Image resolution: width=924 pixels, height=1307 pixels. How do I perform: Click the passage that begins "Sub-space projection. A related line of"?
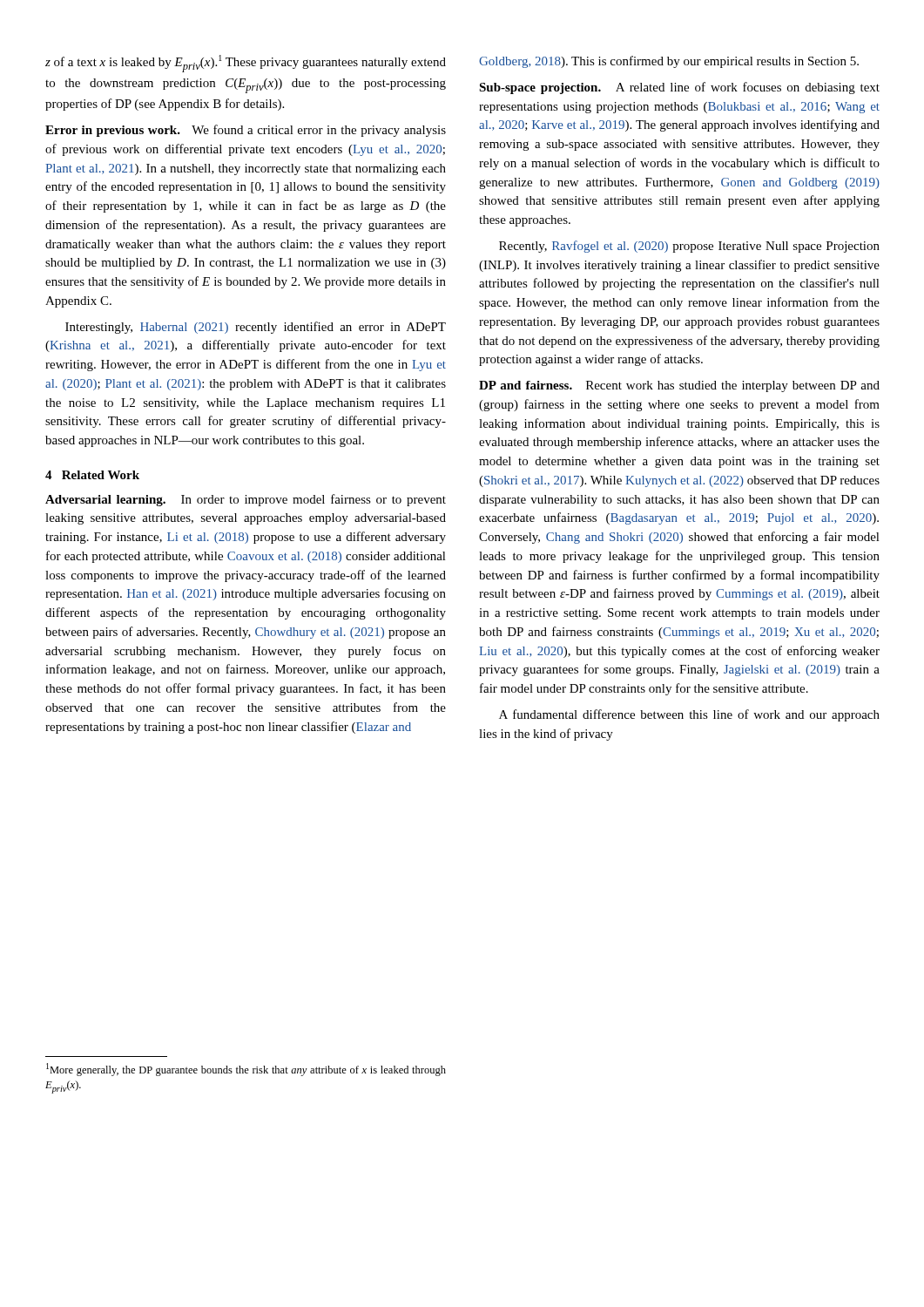(679, 154)
